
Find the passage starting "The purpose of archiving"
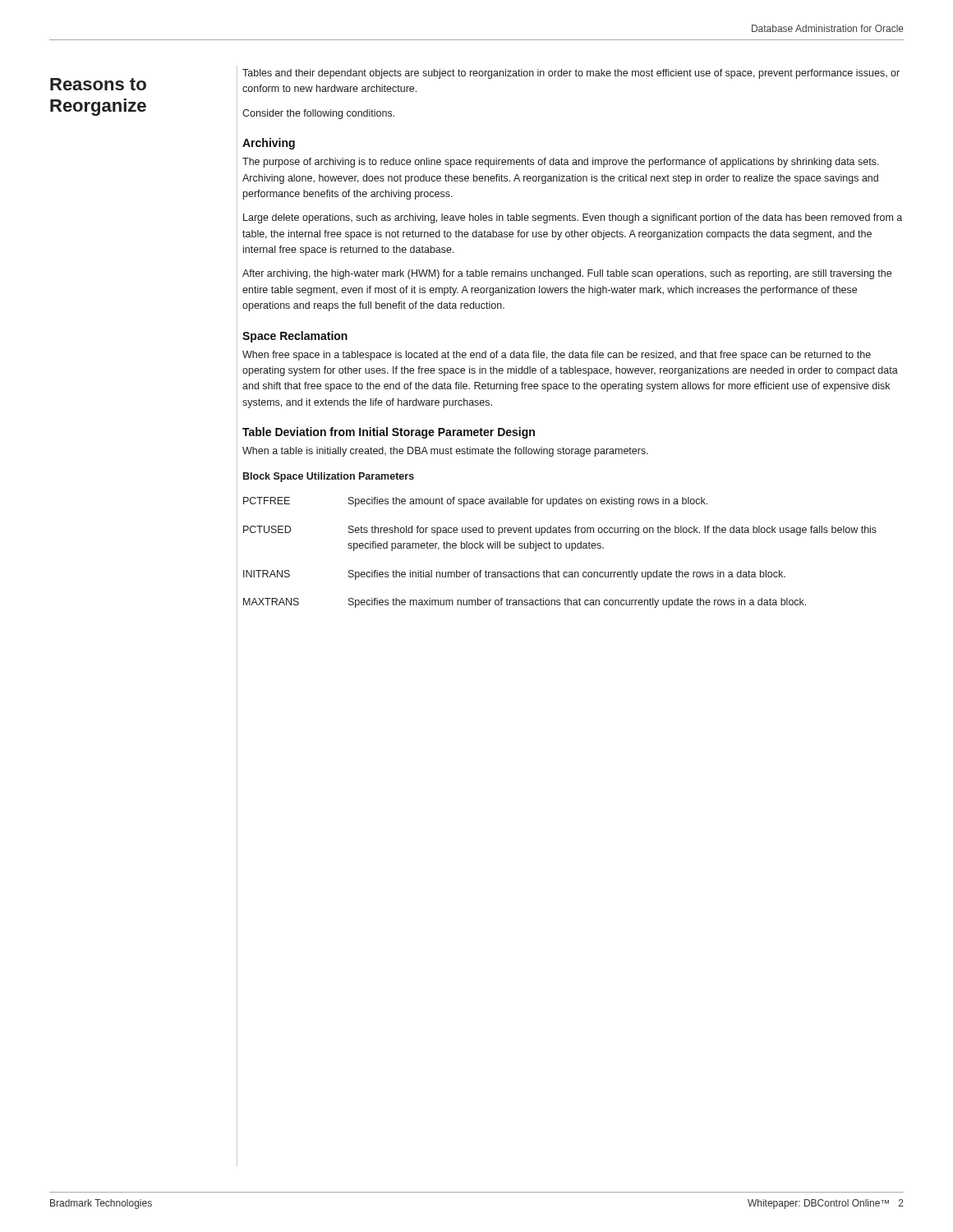tap(561, 178)
